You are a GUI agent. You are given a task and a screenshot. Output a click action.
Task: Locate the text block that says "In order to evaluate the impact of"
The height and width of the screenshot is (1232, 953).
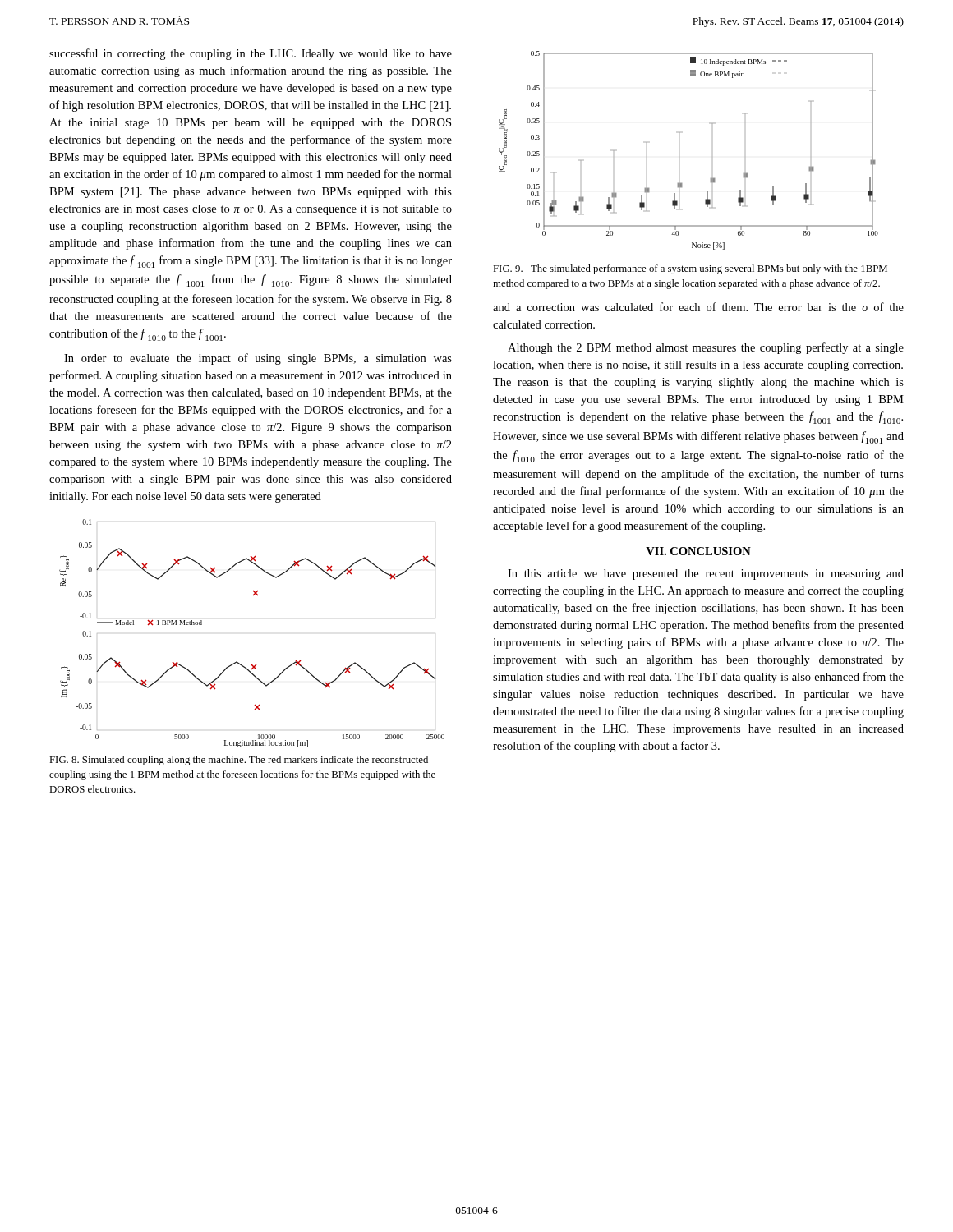251,428
